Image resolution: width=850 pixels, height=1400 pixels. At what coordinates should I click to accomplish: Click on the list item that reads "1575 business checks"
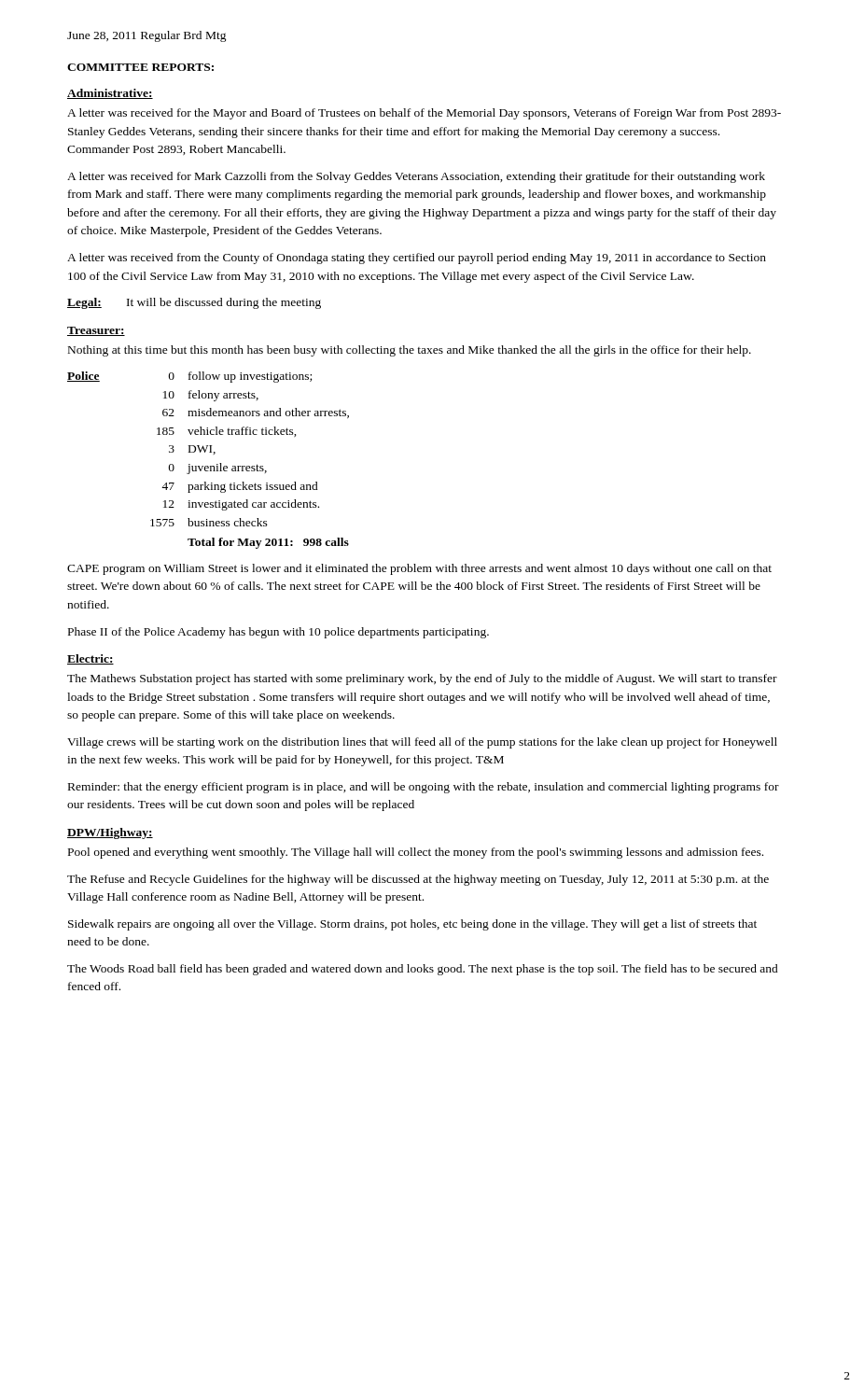(x=209, y=522)
